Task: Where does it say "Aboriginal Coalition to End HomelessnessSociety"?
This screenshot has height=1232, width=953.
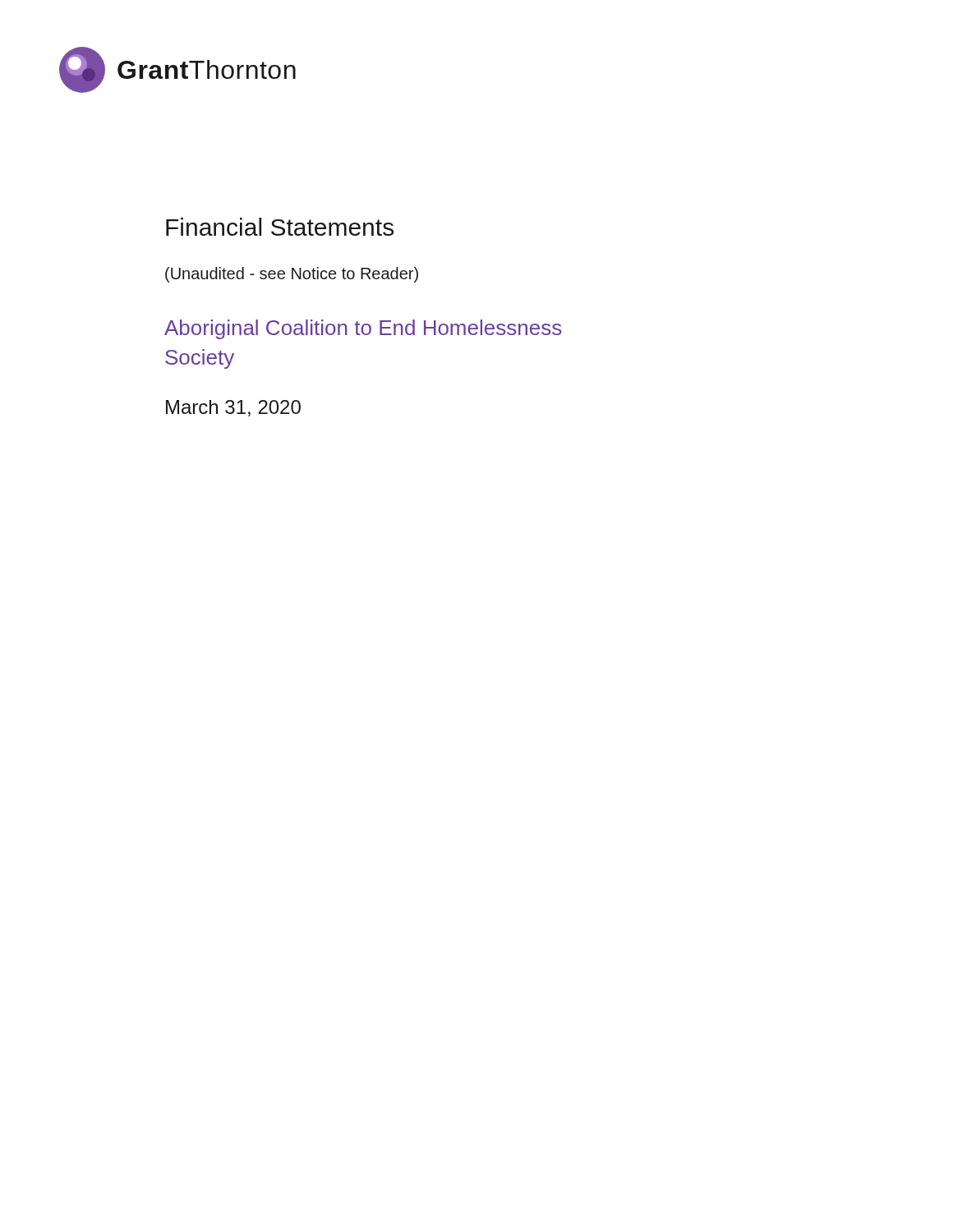Action: click(363, 343)
